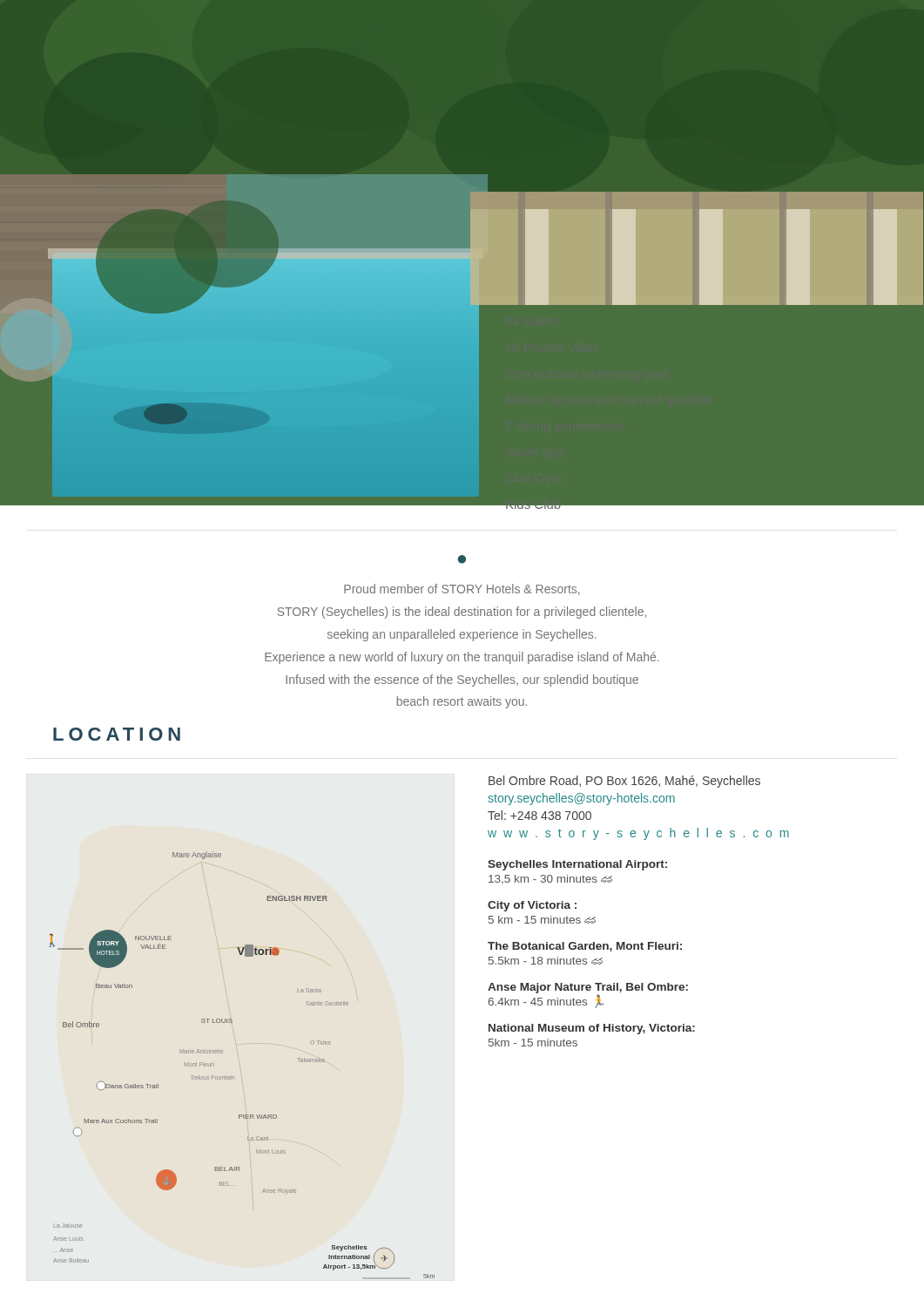Find the region starting "Proud member of STORY Hotels & Resorts, STORY"
This screenshot has width=924, height=1307.
click(462, 645)
